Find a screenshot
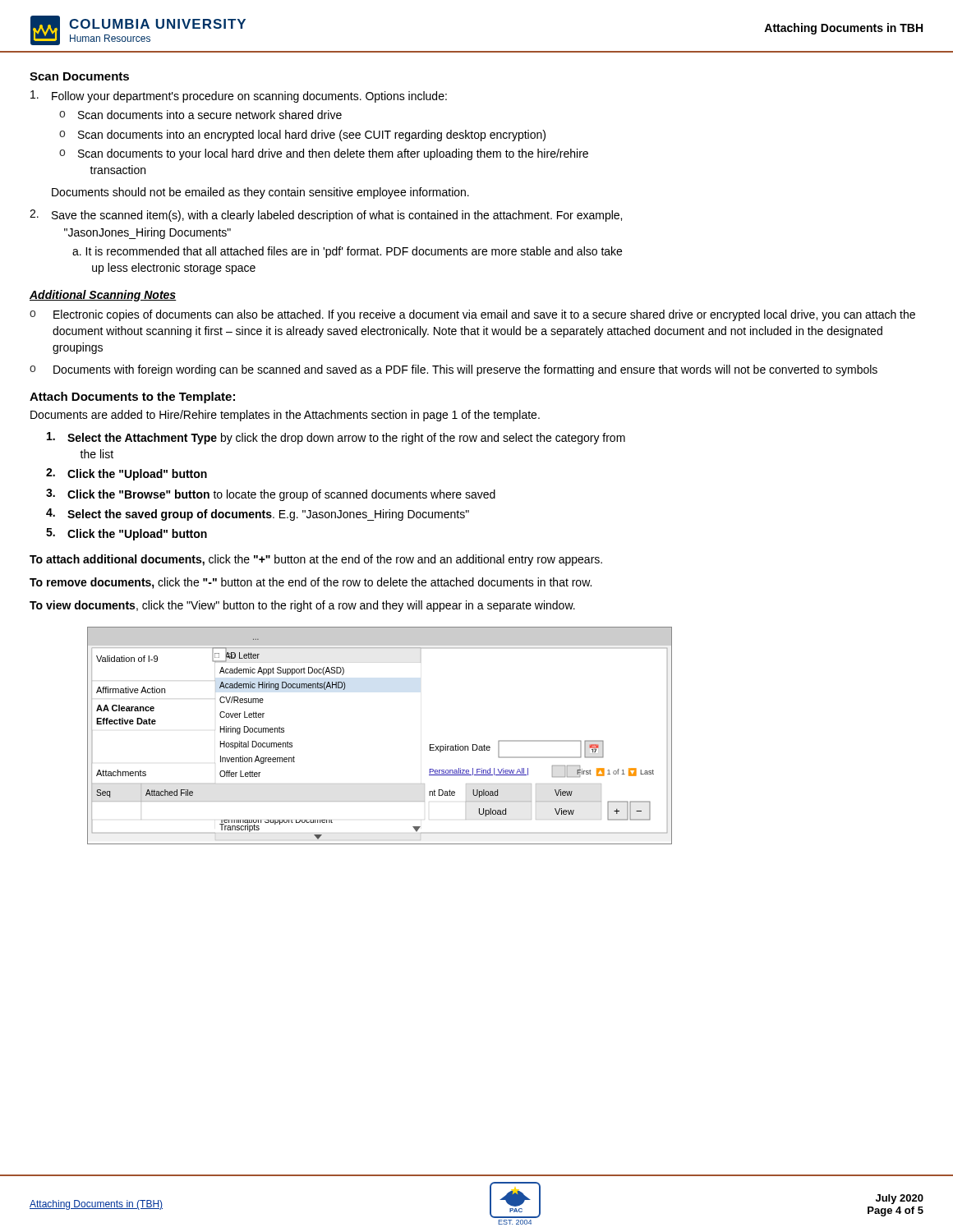The width and height of the screenshot is (953, 1232). [380, 735]
